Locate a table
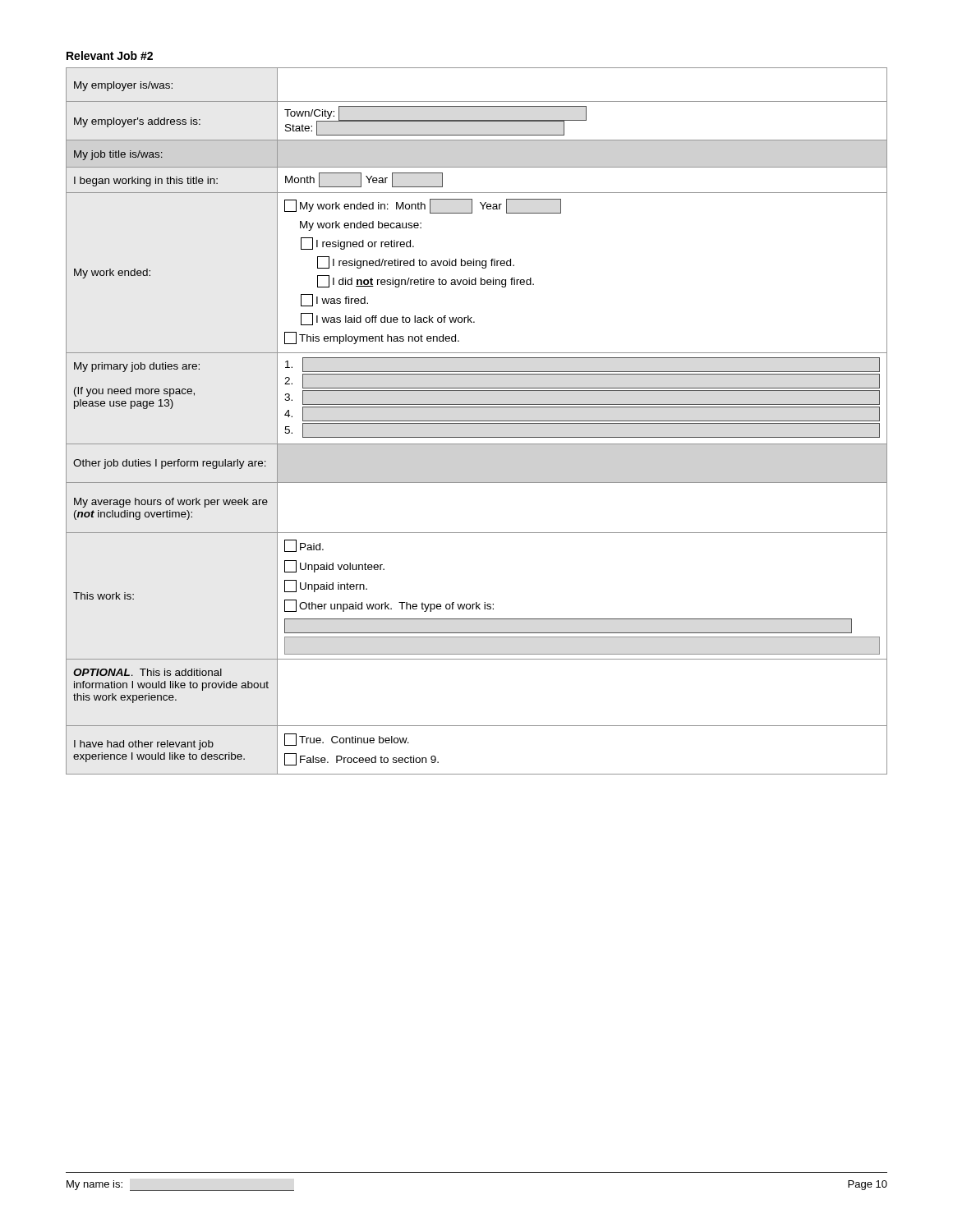 476,421
